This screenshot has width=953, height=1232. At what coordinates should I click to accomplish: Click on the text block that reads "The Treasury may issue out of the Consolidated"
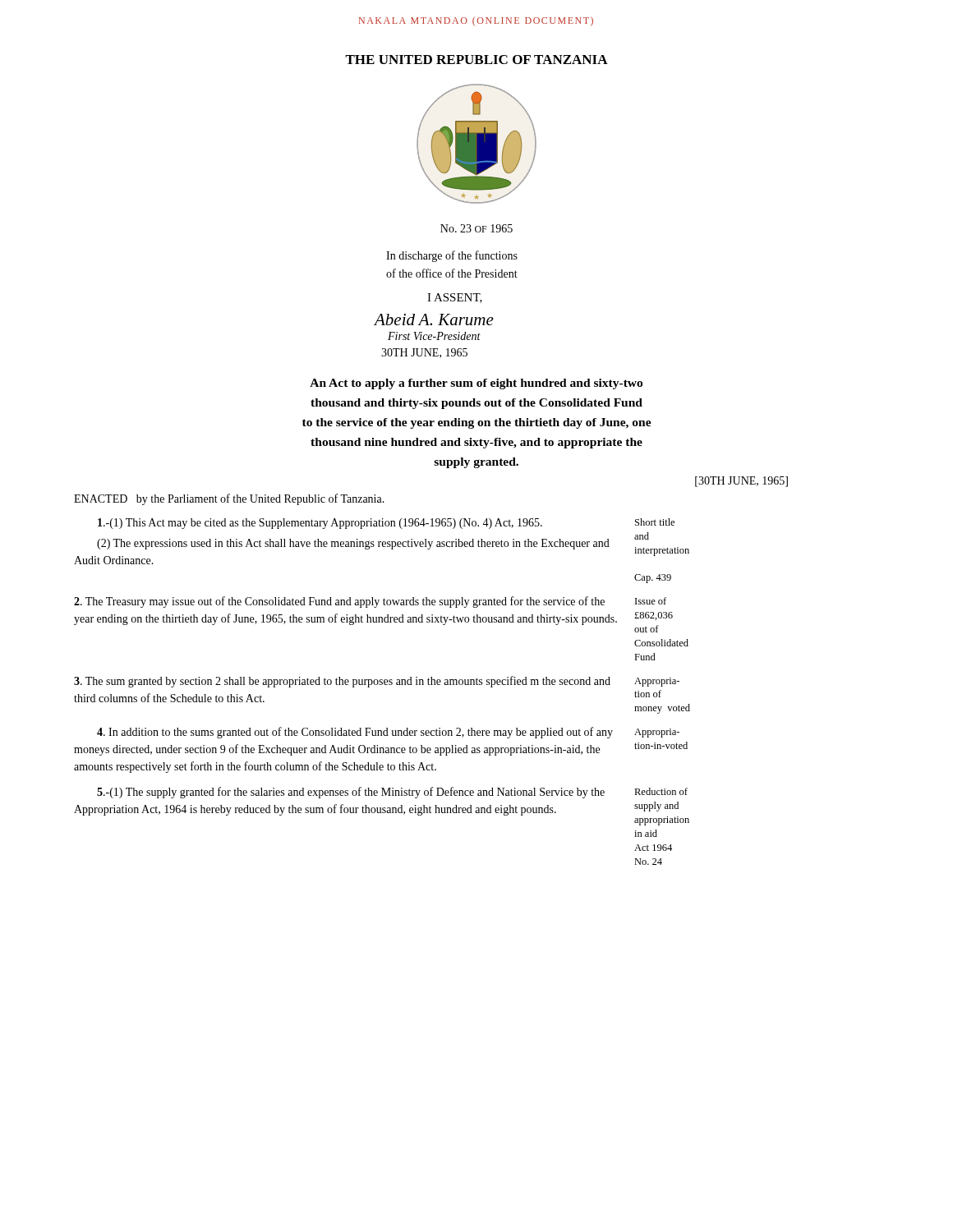click(348, 610)
